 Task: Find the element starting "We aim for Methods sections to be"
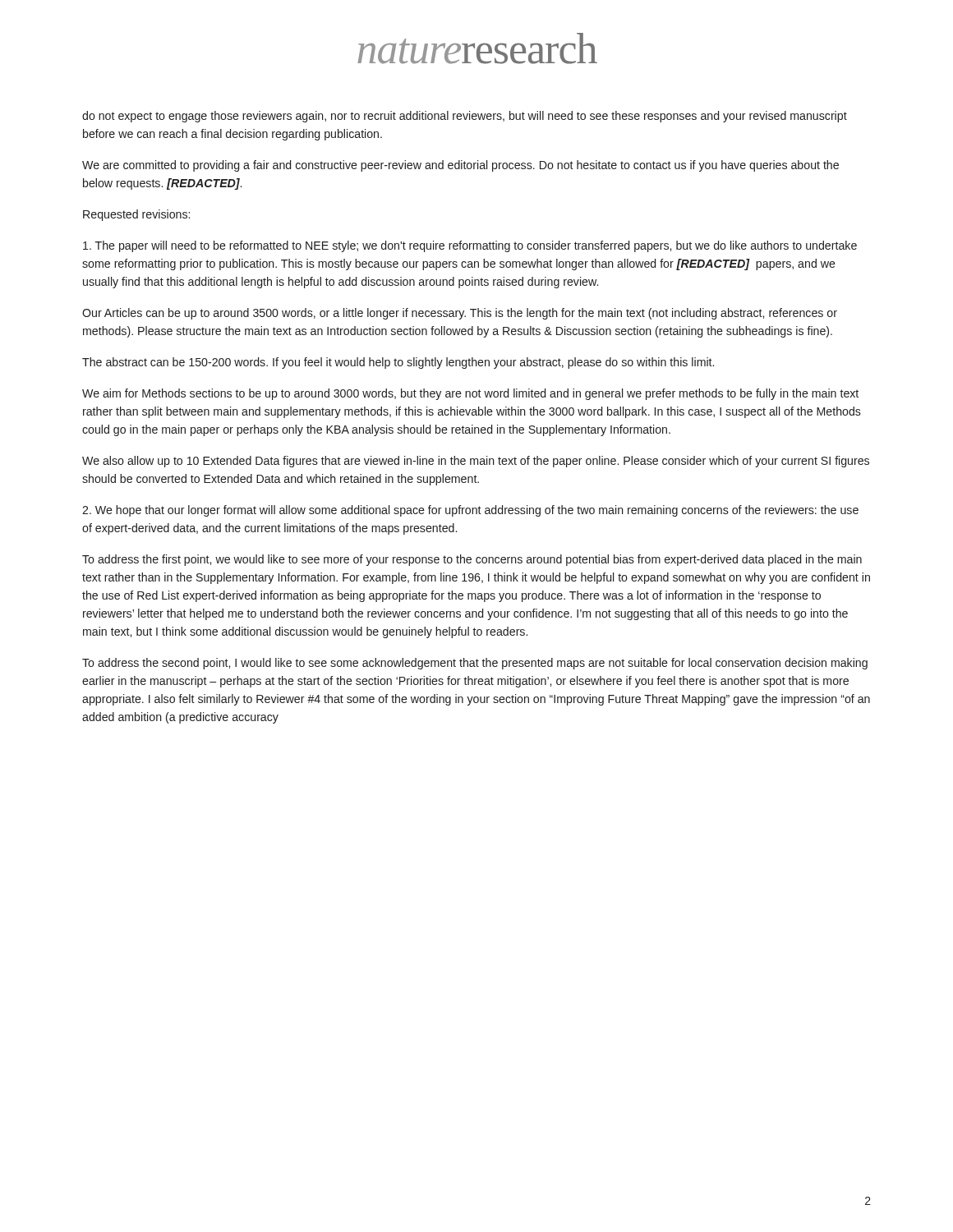(472, 411)
